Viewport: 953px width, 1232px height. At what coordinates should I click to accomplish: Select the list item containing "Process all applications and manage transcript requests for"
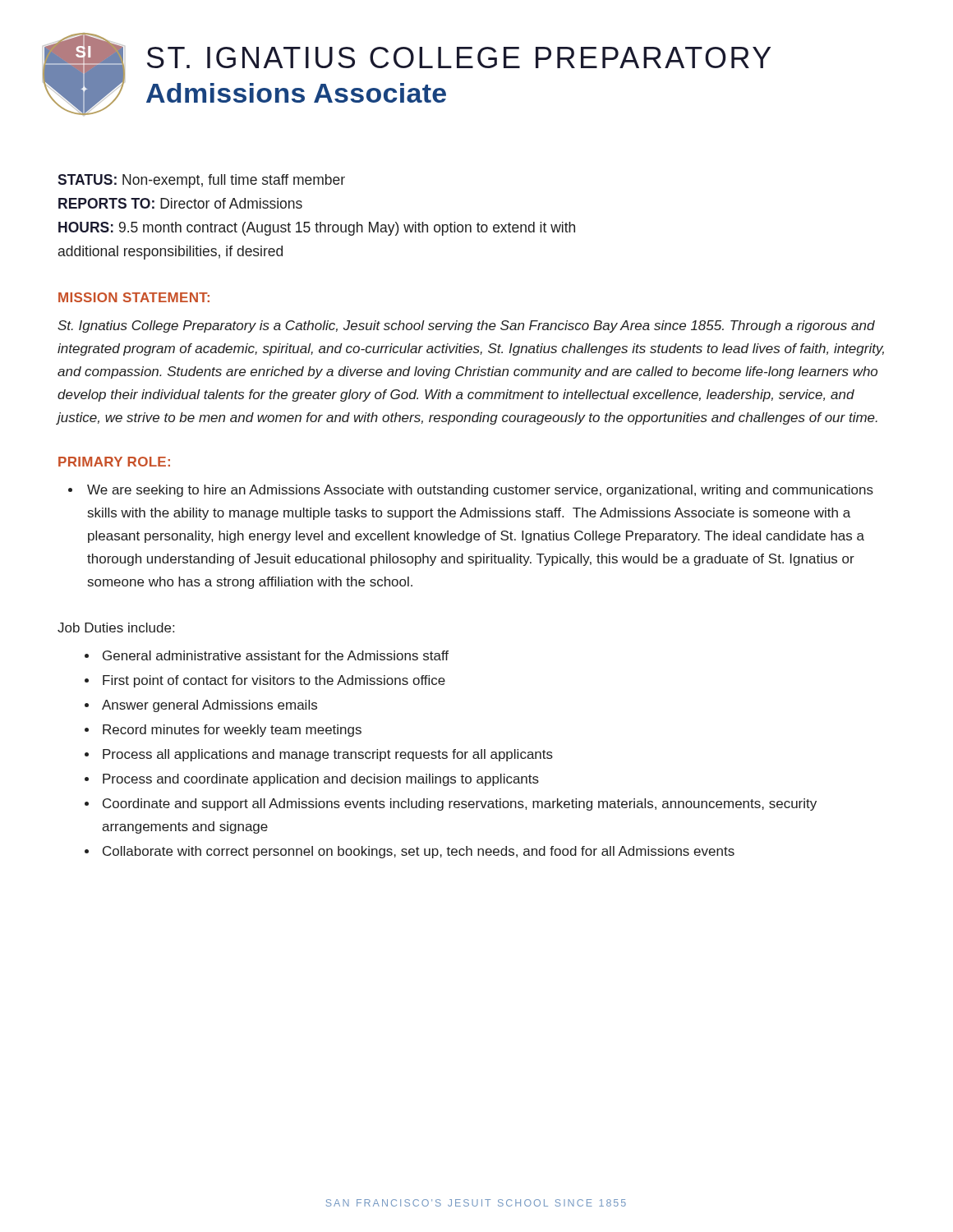pos(327,755)
